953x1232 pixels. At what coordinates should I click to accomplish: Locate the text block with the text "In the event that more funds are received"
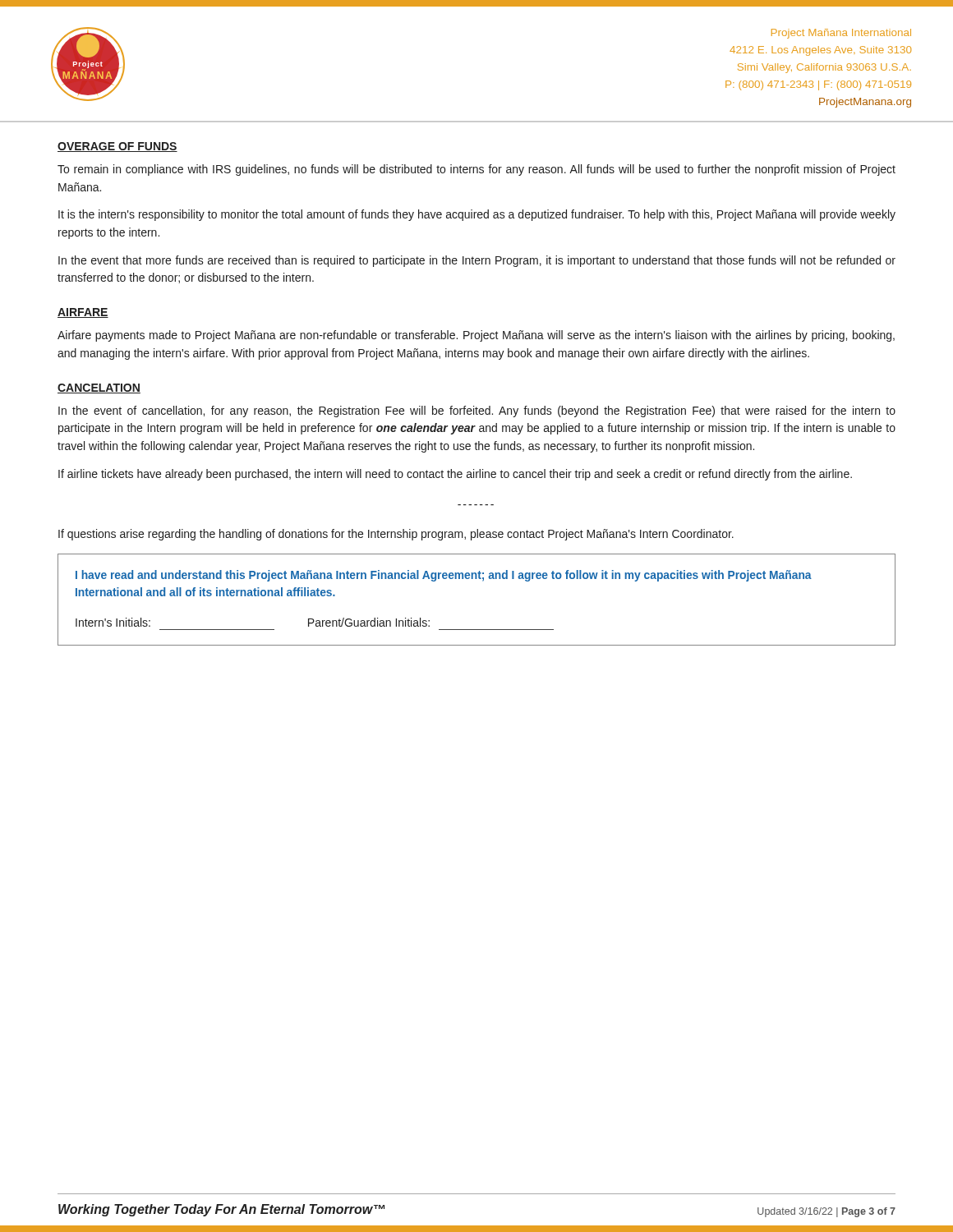(x=476, y=269)
